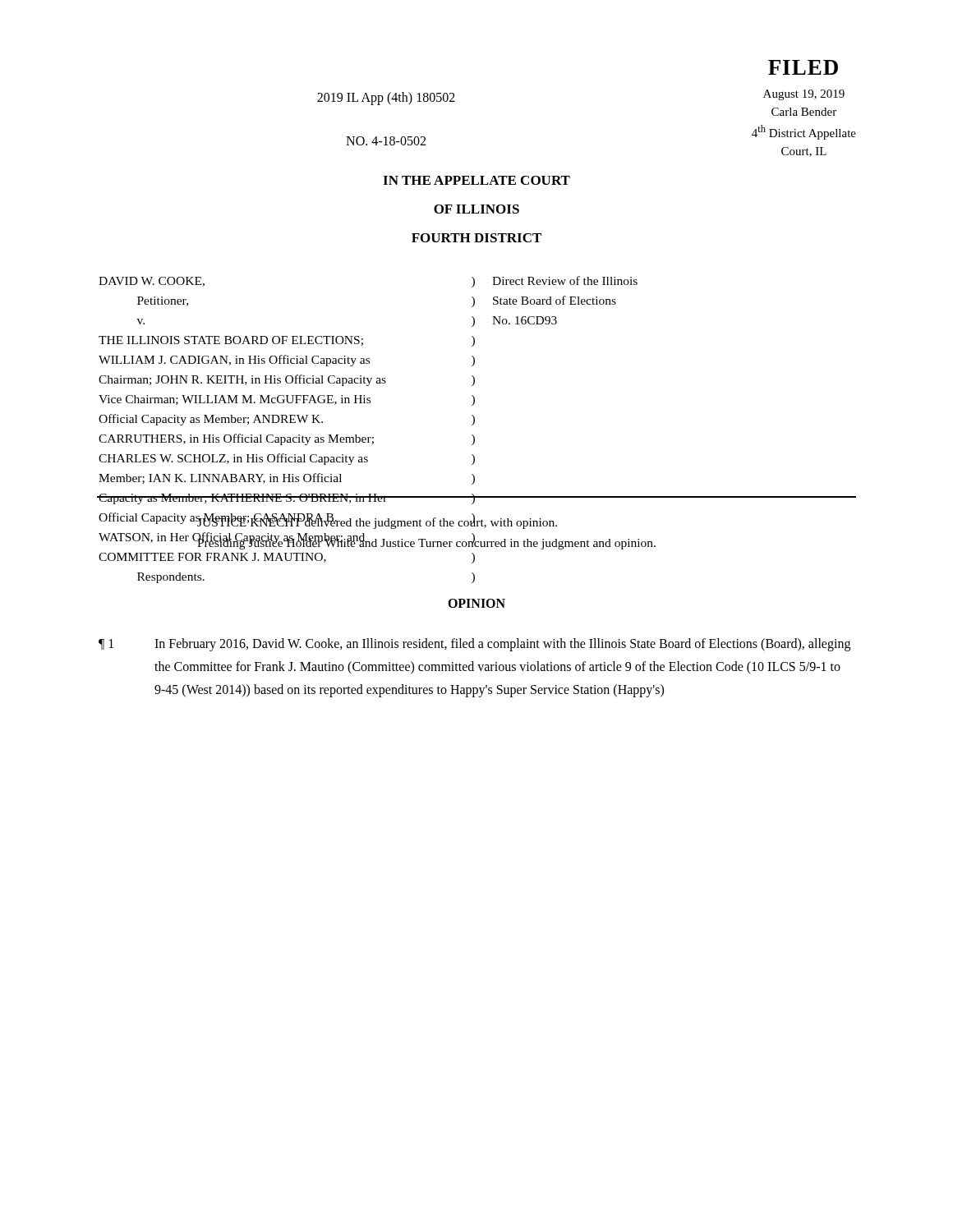The width and height of the screenshot is (953, 1232).
Task: Point to the block beginning "JUSTICE KNECHT delivered the judgment"
Action: [427, 532]
